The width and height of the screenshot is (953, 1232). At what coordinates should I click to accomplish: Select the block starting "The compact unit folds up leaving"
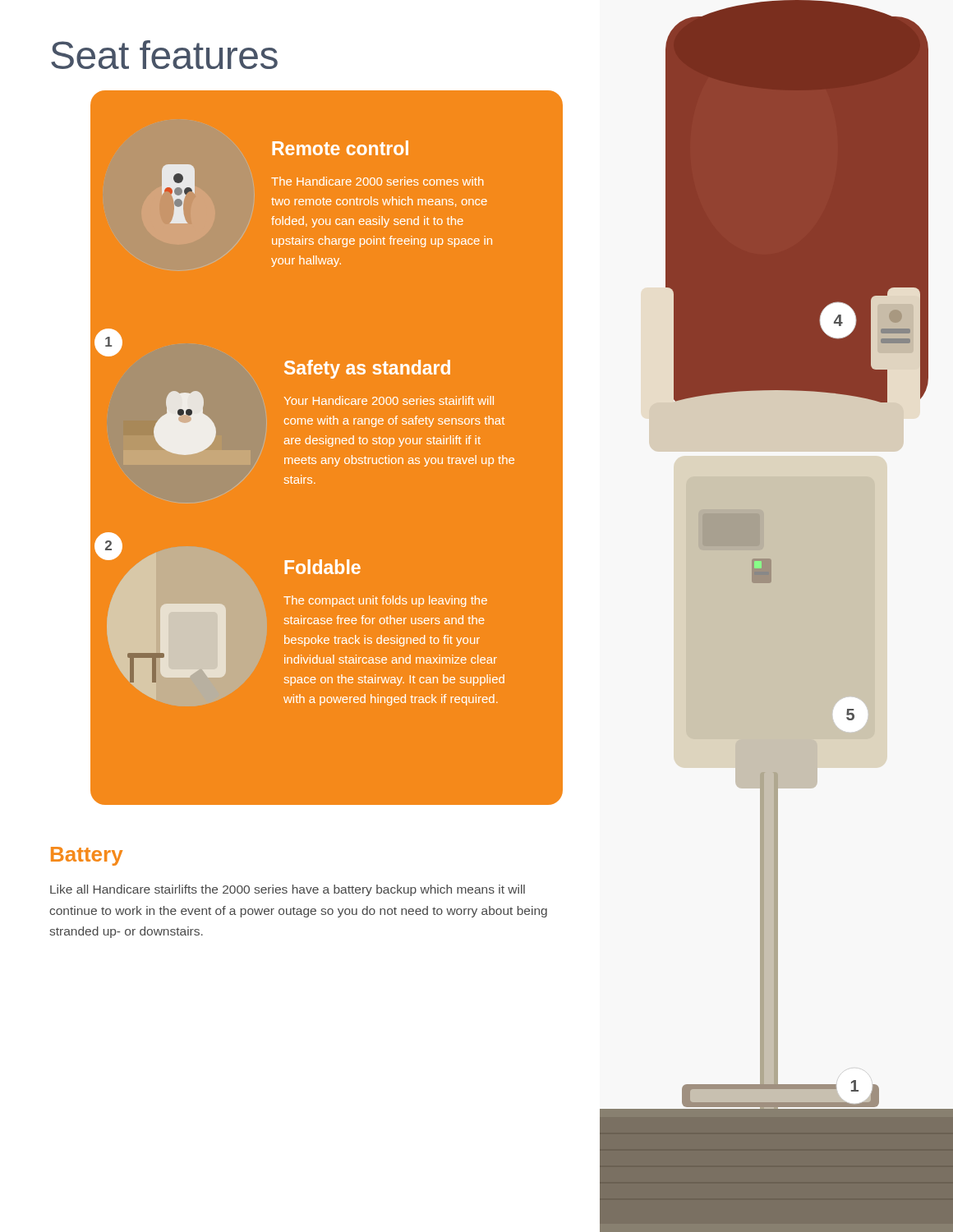[394, 649]
